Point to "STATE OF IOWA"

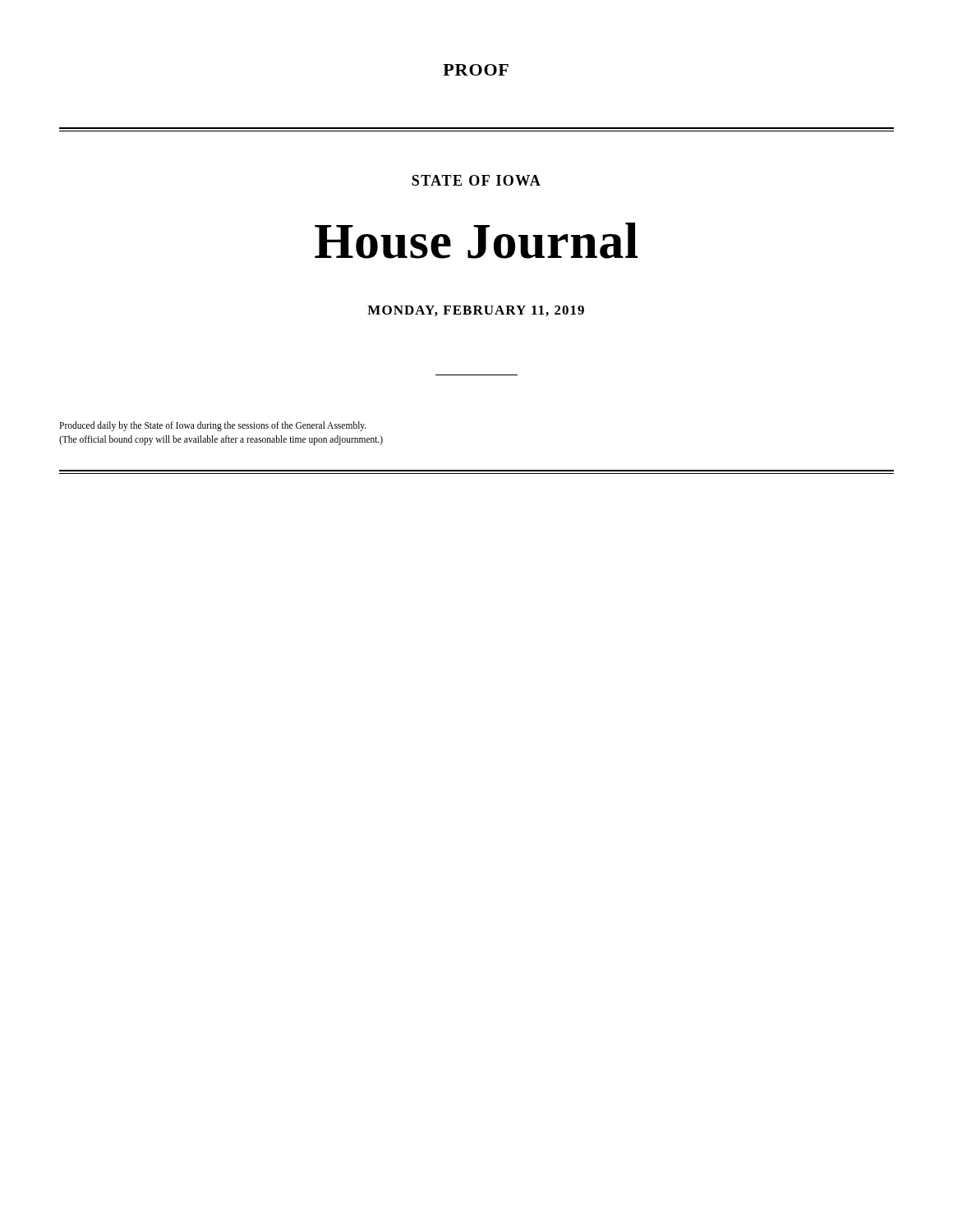click(476, 181)
